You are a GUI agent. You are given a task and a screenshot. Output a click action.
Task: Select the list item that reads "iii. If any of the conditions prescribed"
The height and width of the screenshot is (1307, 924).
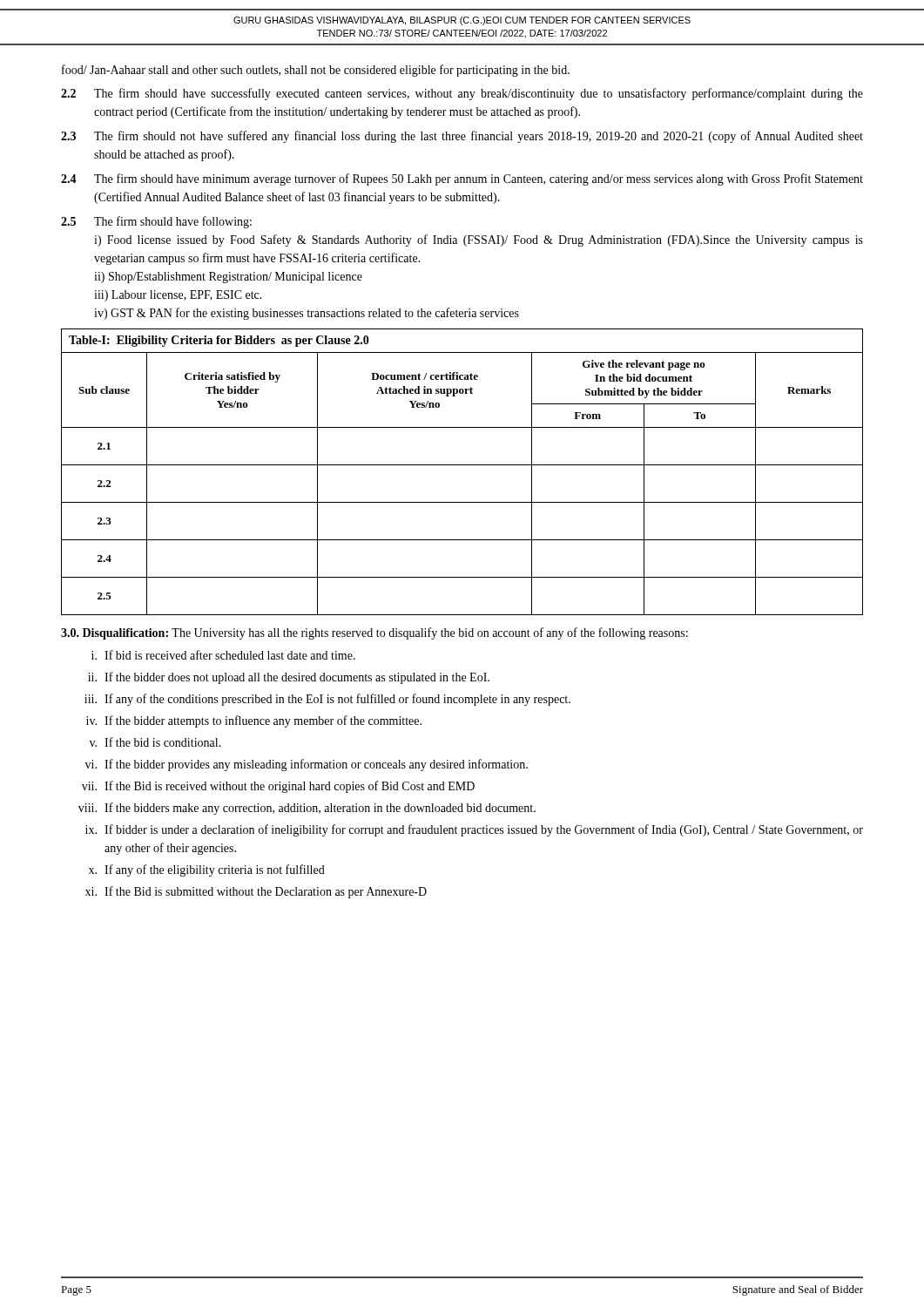462,699
